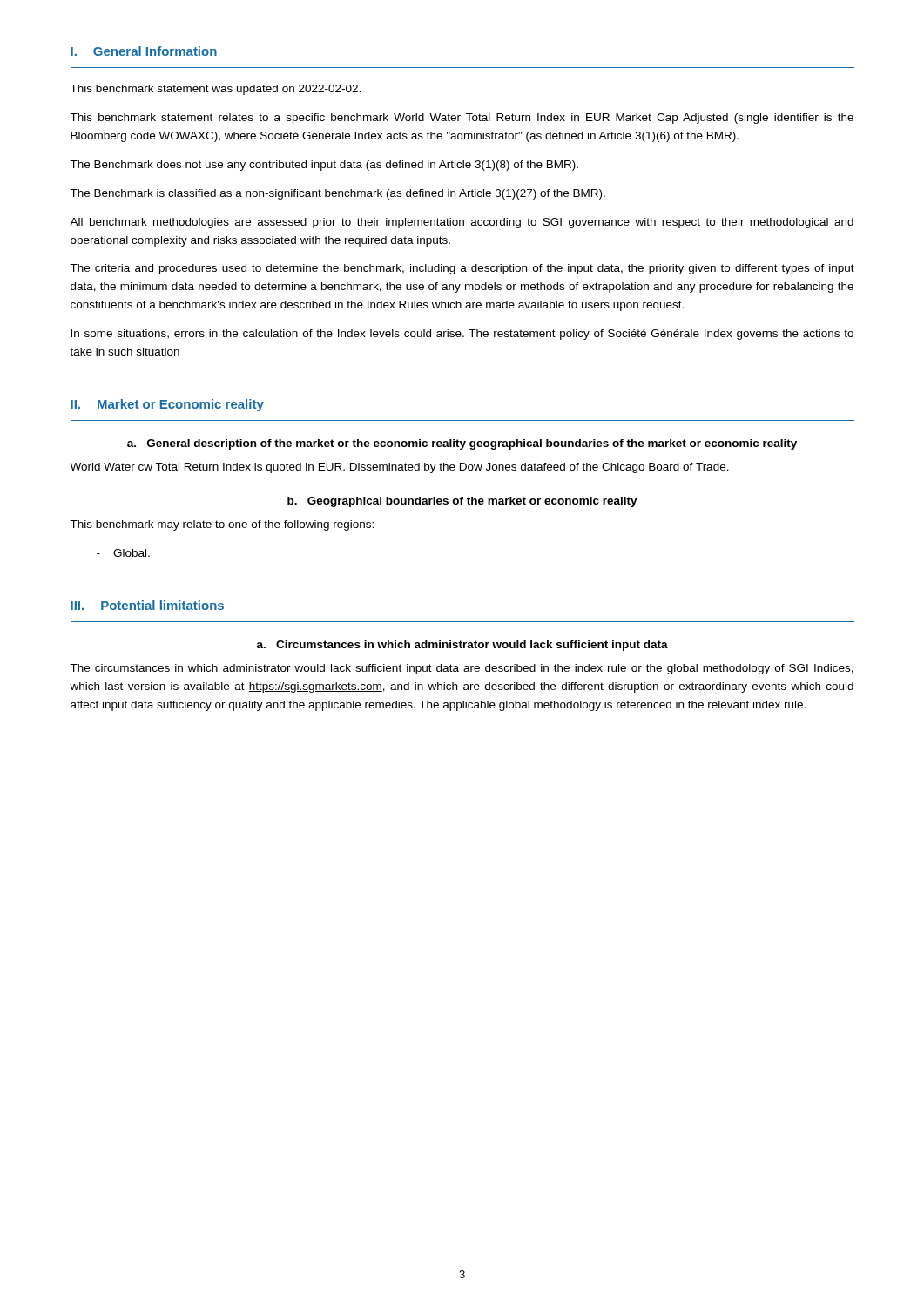Viewport: 924px width, 1307px height.
Task: Find the text block with the text "In some situations, errors in"
Action: 462,343
